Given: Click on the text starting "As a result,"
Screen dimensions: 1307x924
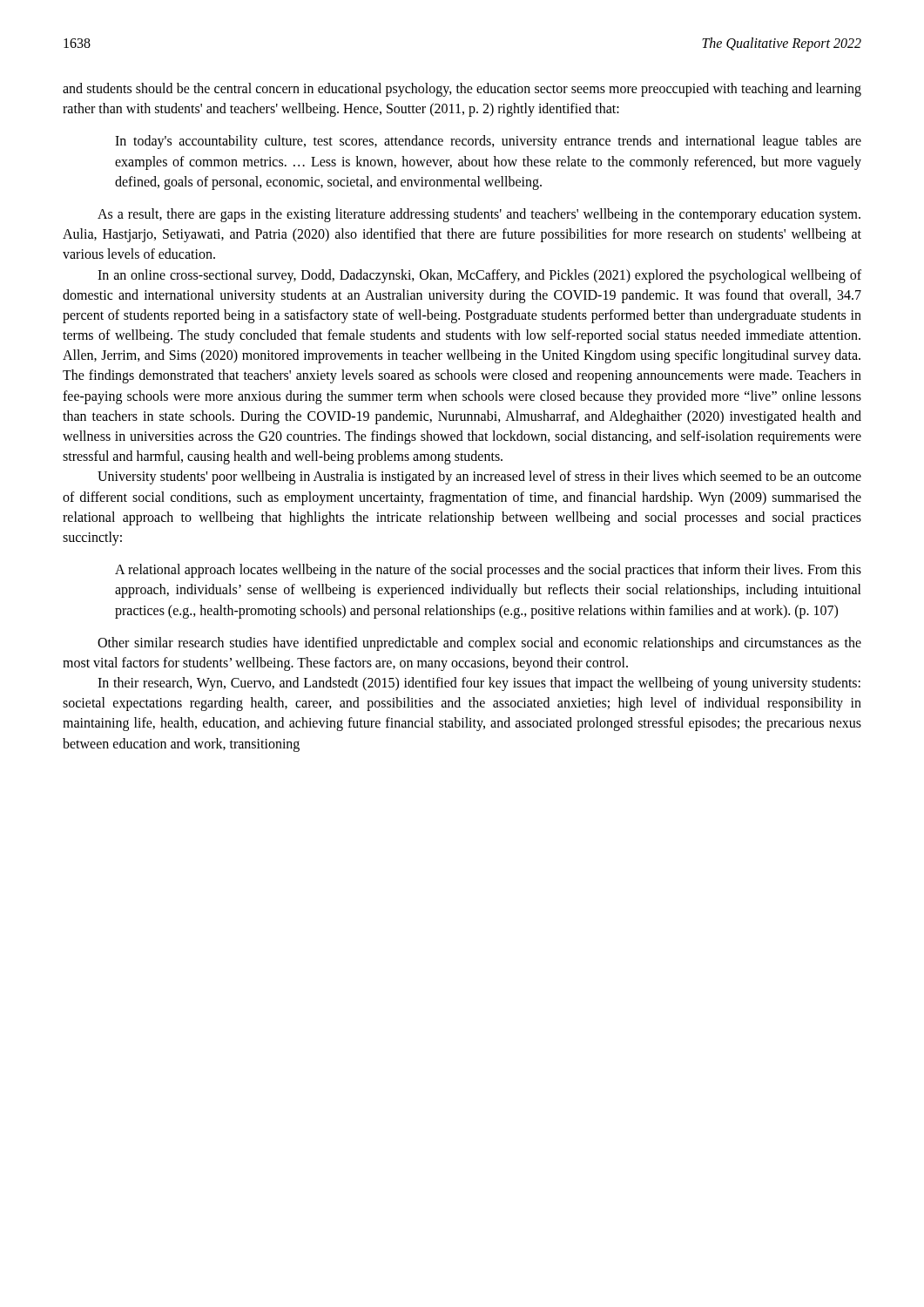Looking at the screenshot, I should (x=462, y=234).
